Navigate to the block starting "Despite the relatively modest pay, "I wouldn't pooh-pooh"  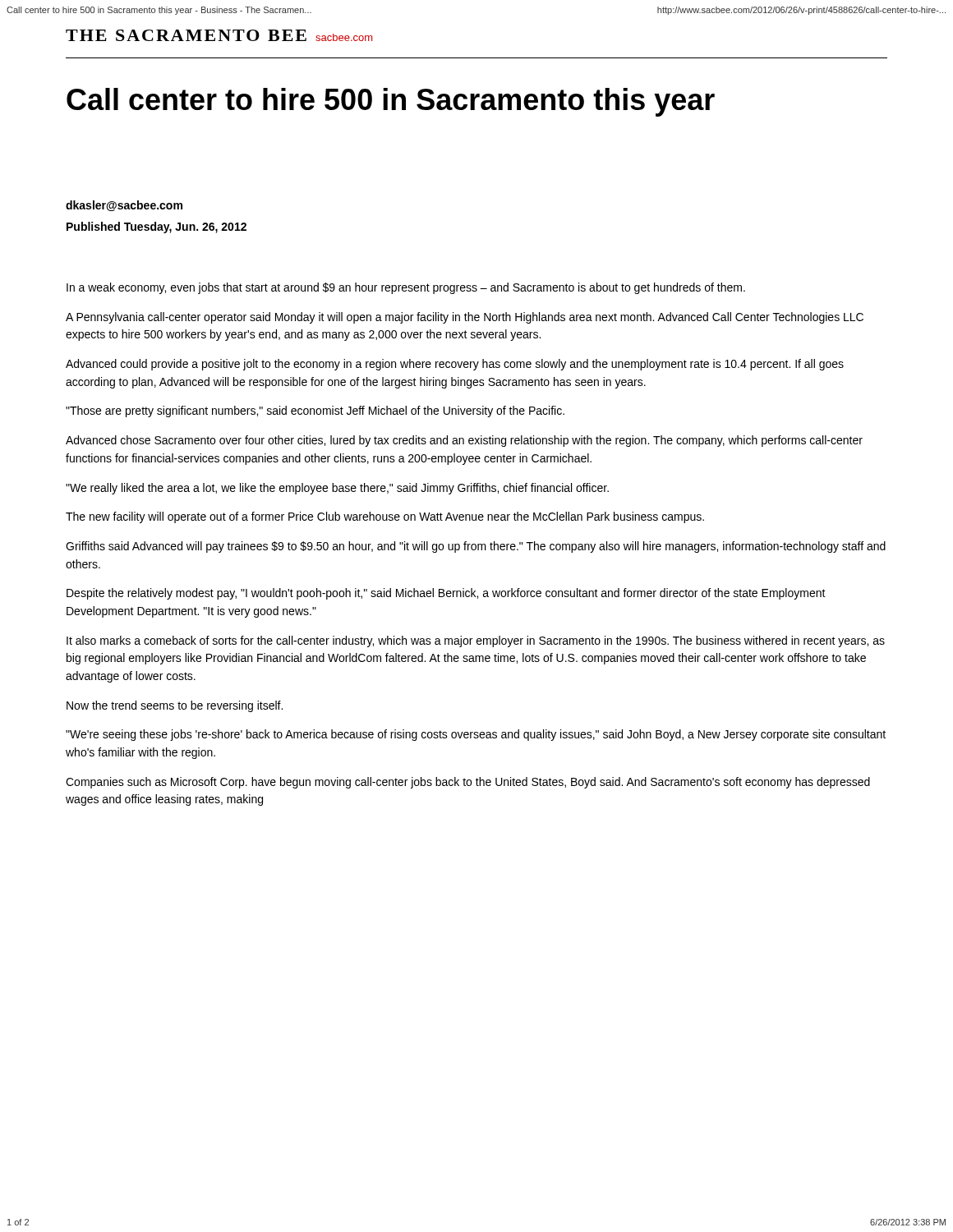point(445,602)
